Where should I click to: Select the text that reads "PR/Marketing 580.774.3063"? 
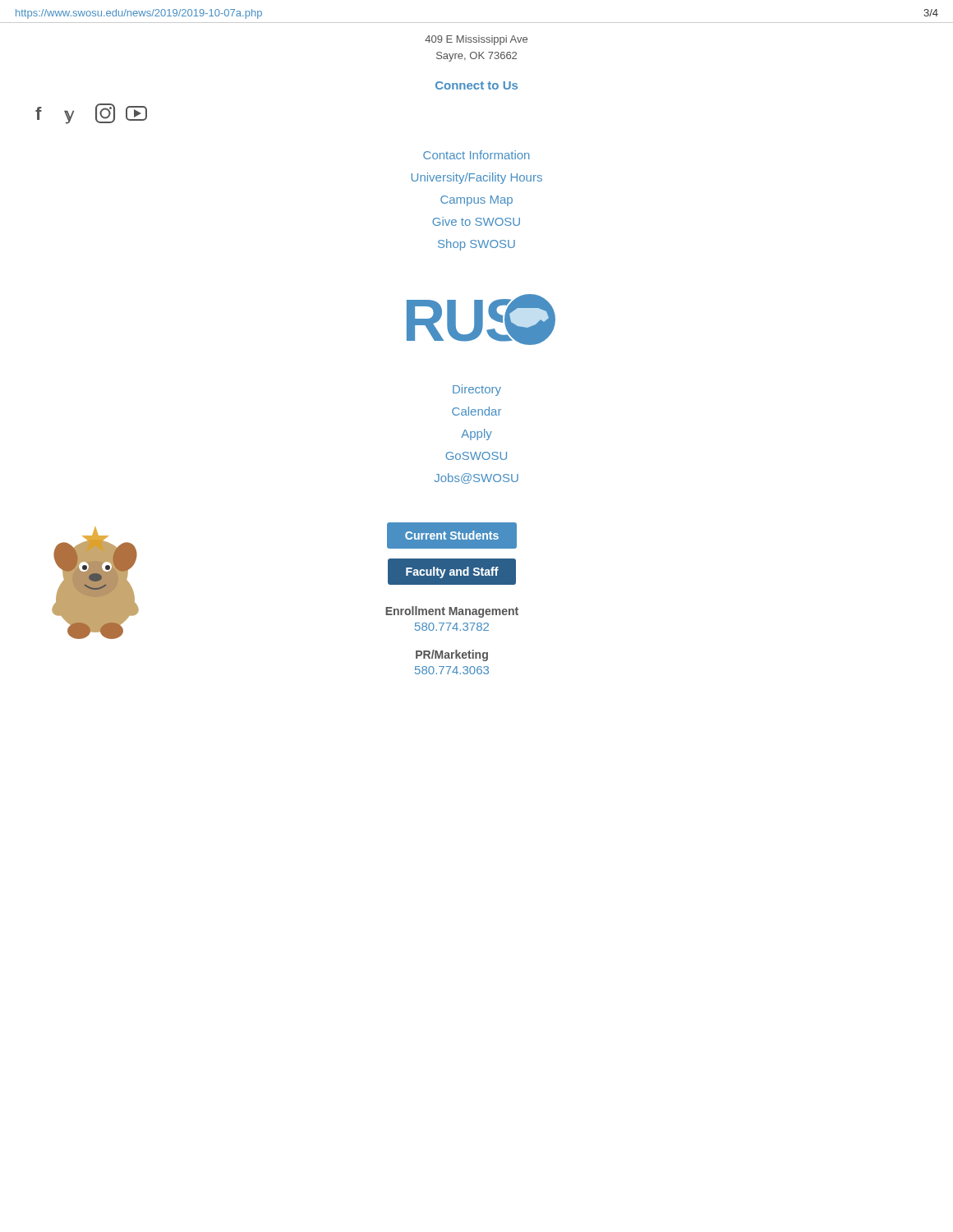[452, 662]
